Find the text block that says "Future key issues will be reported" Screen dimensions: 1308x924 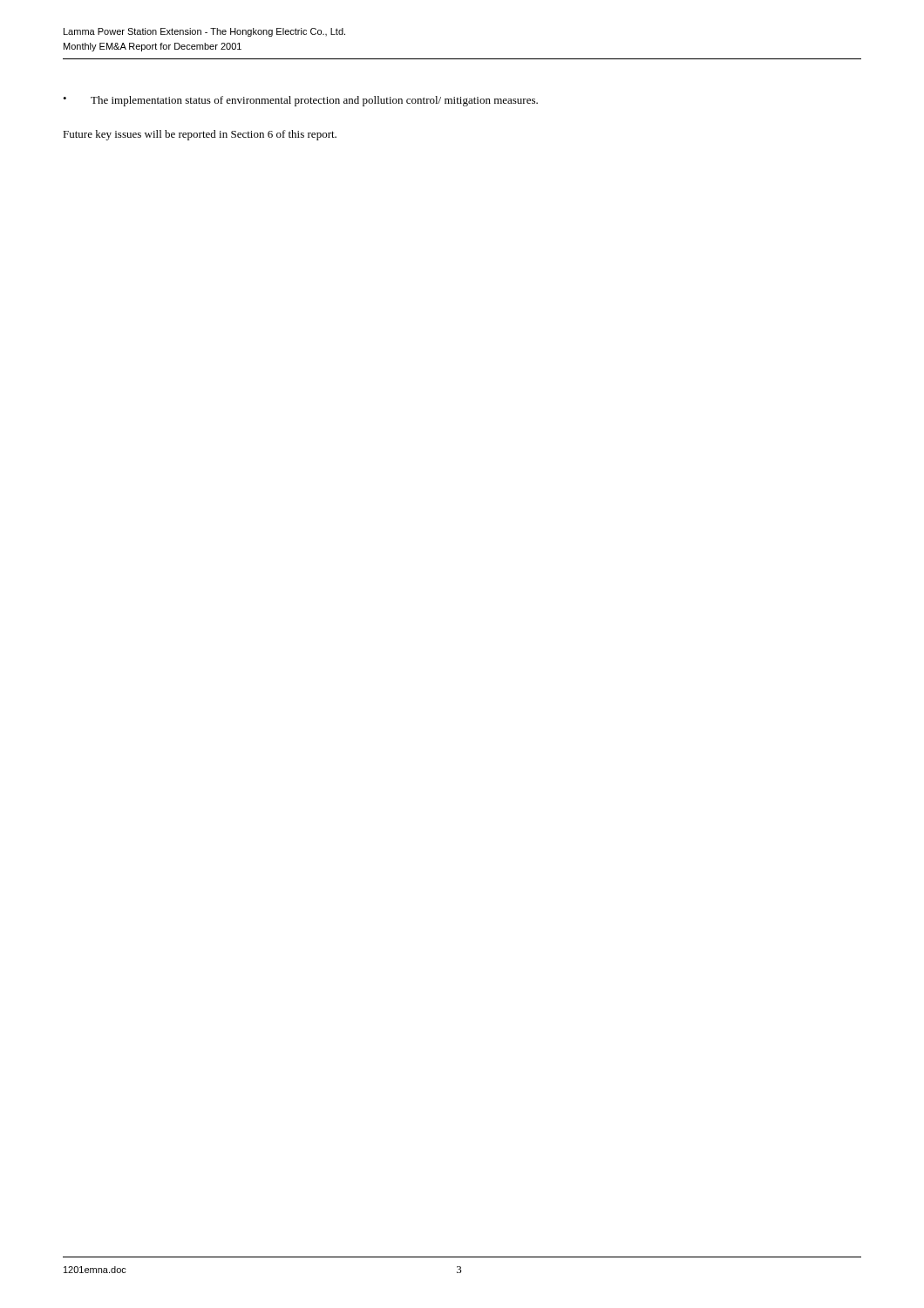(x=200, y=134)
